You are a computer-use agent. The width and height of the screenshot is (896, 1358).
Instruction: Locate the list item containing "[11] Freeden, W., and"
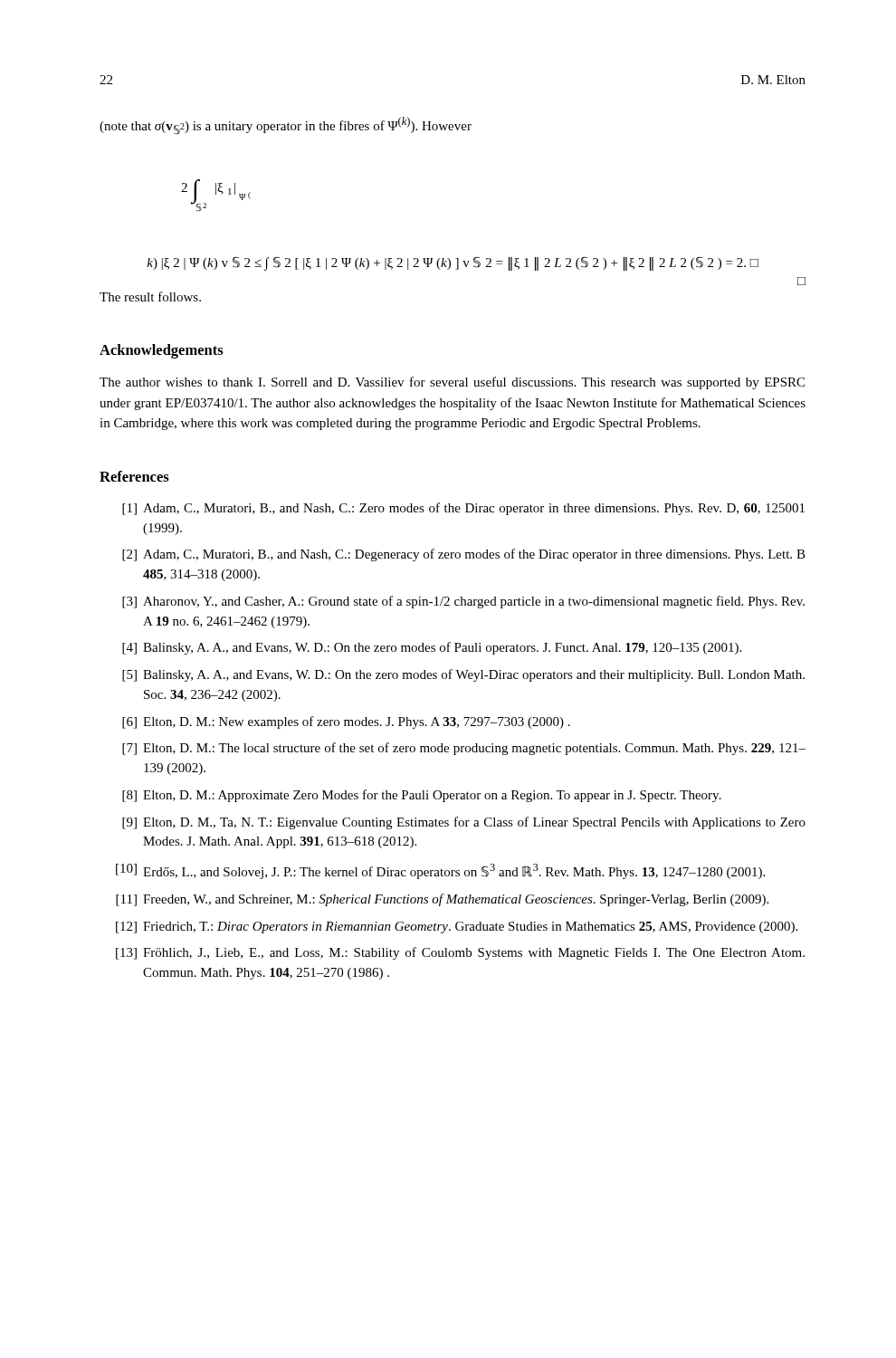(453, 900)
